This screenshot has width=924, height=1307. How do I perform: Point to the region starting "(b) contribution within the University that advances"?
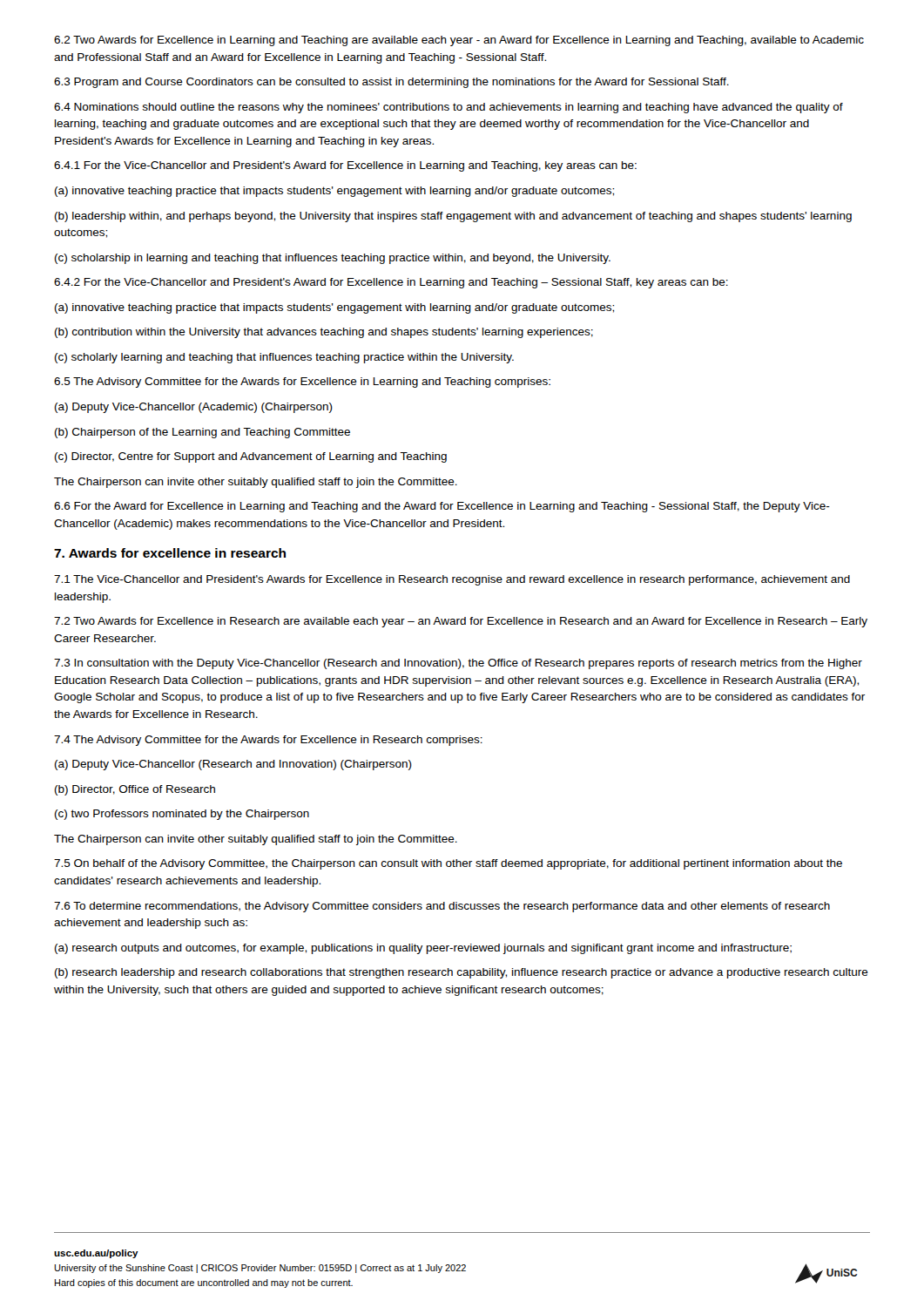point(324,332)
